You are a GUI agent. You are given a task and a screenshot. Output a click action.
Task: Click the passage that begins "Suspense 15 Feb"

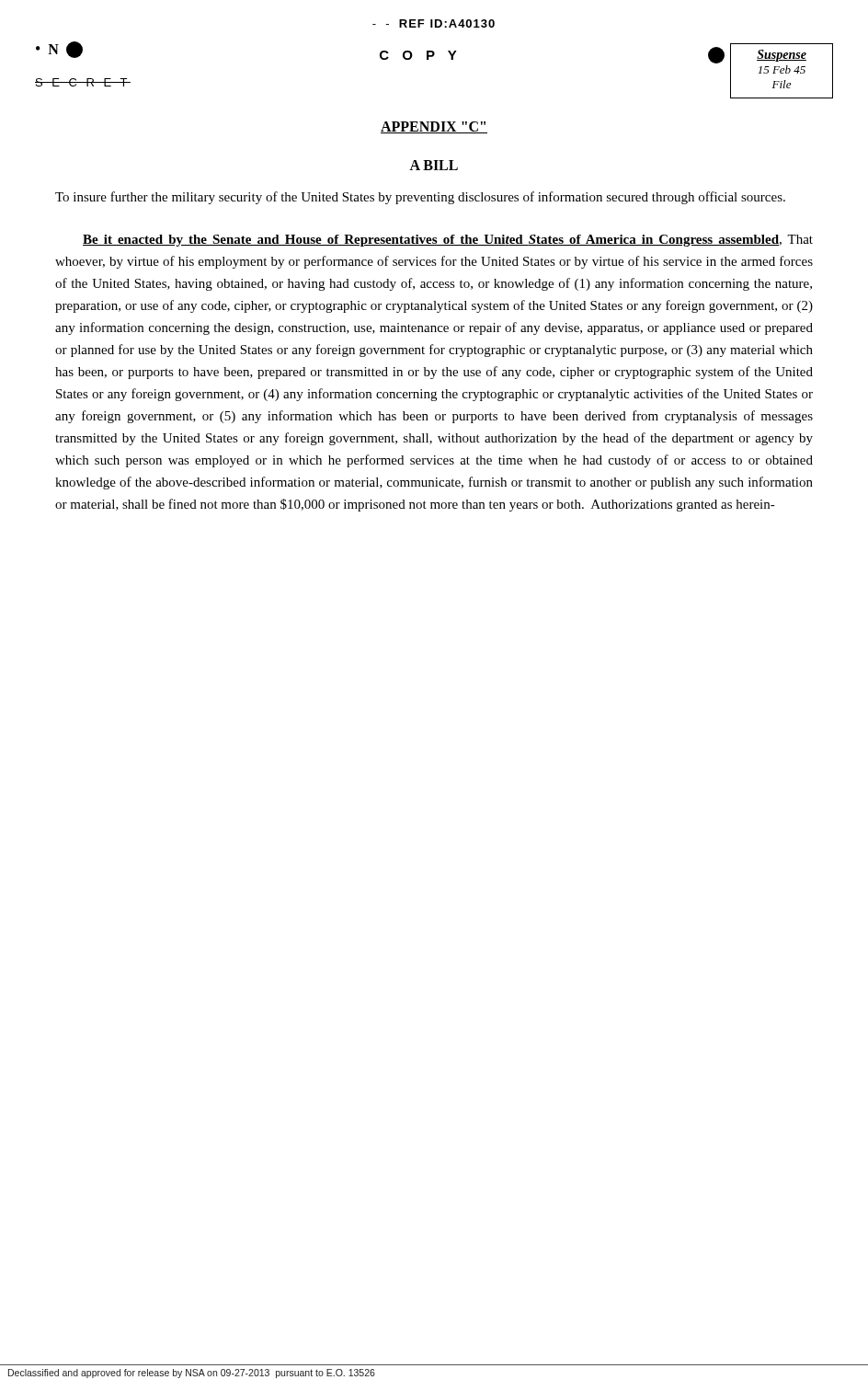(x=782, y=70)
